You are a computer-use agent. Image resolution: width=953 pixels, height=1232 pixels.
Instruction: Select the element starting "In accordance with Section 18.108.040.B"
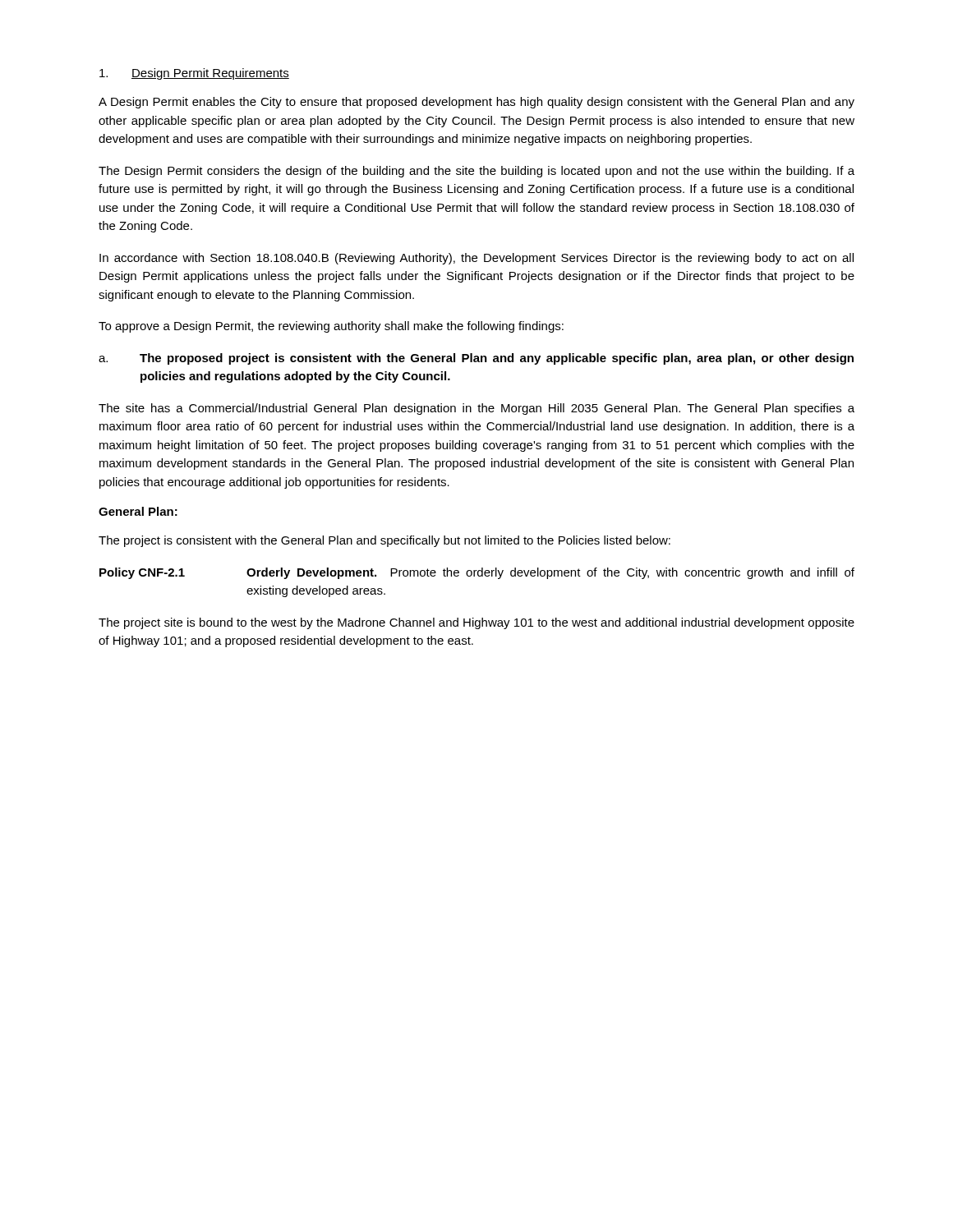pos(476,276)
